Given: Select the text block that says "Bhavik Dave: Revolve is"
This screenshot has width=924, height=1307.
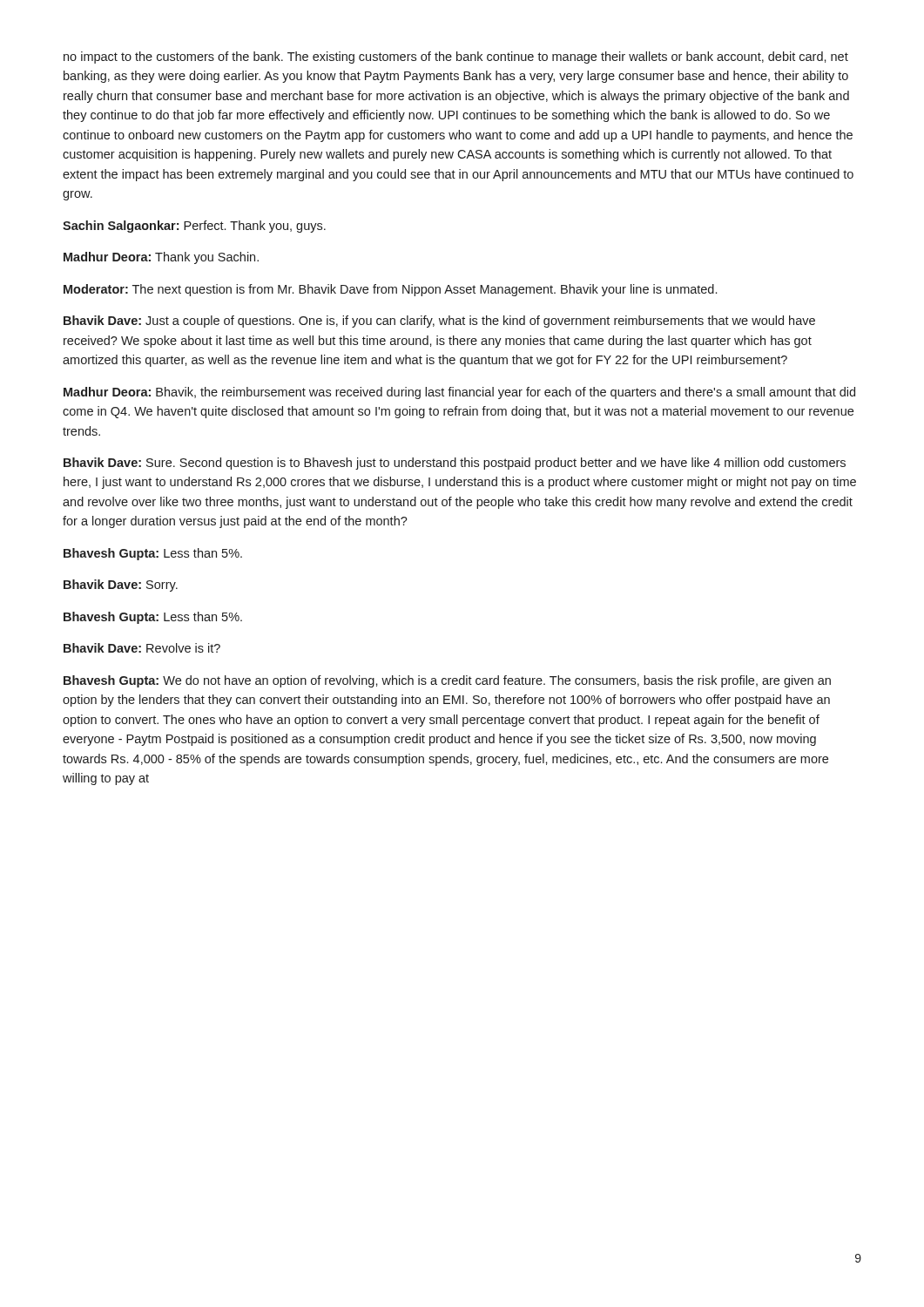Looking at the screenshot, I should point(142,648).
